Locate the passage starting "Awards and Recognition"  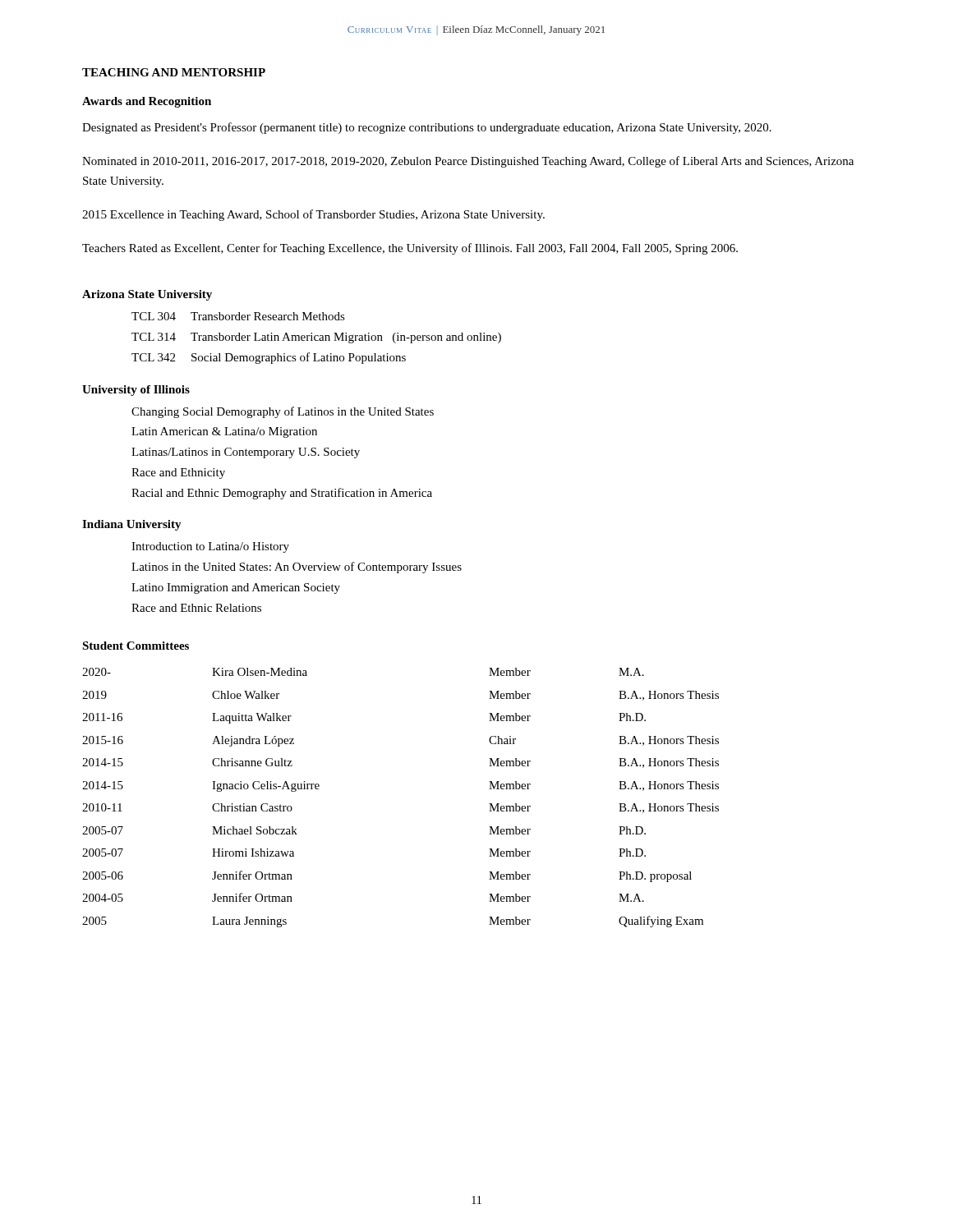click(147, 101)
